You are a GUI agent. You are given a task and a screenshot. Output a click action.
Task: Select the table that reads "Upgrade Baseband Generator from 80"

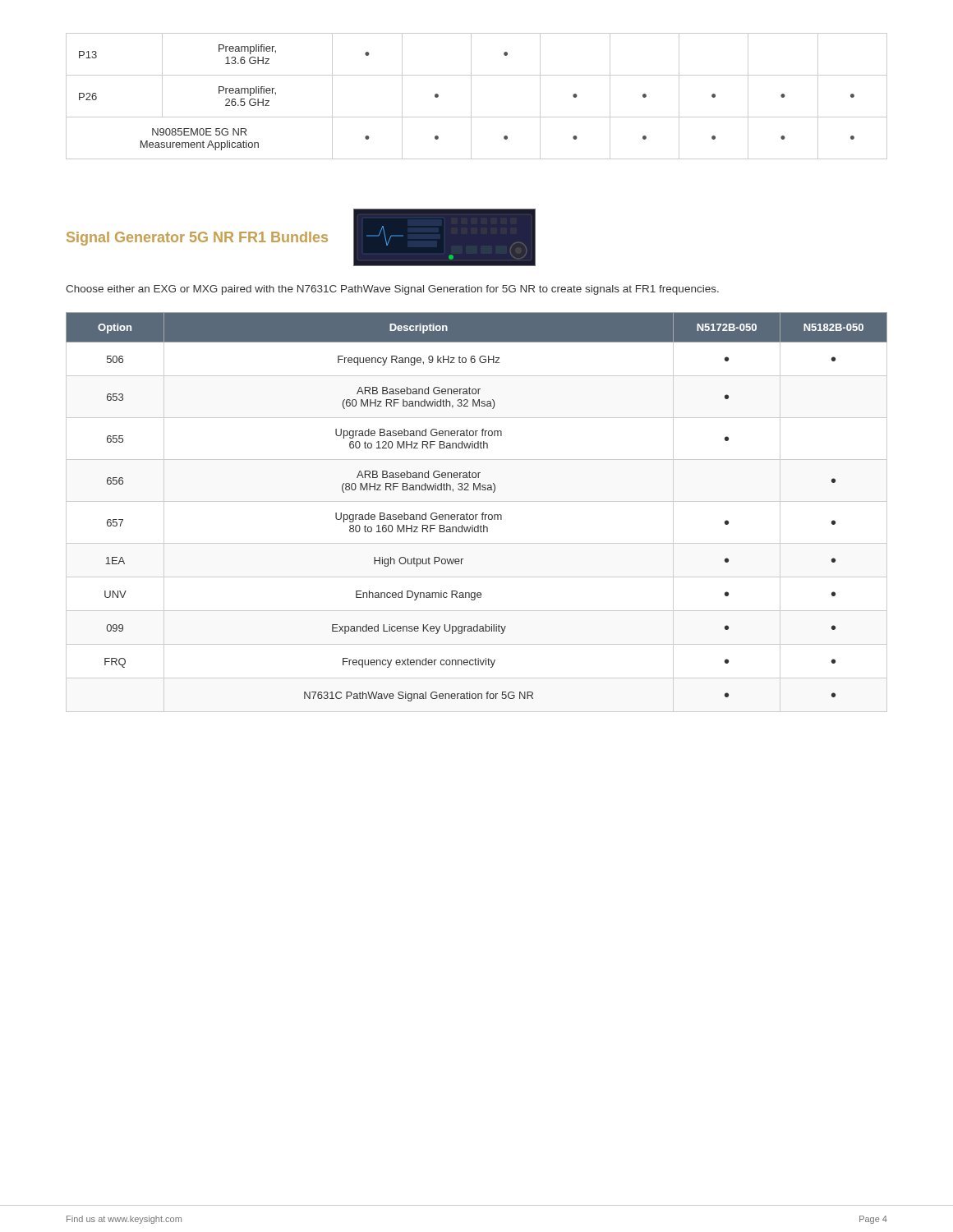(x=476, y=512)
